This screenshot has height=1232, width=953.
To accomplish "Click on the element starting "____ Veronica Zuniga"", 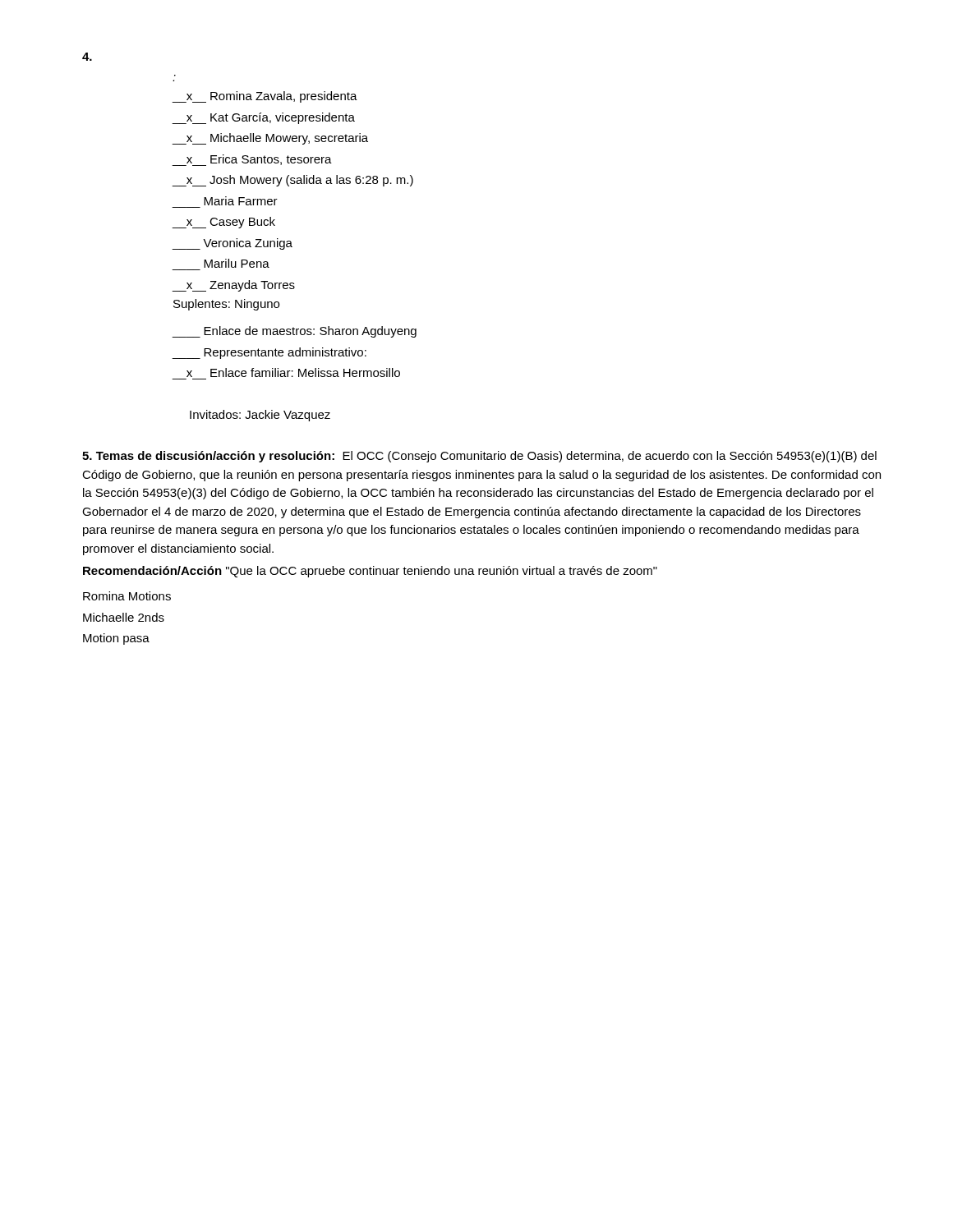I will (x=232, y=242).
